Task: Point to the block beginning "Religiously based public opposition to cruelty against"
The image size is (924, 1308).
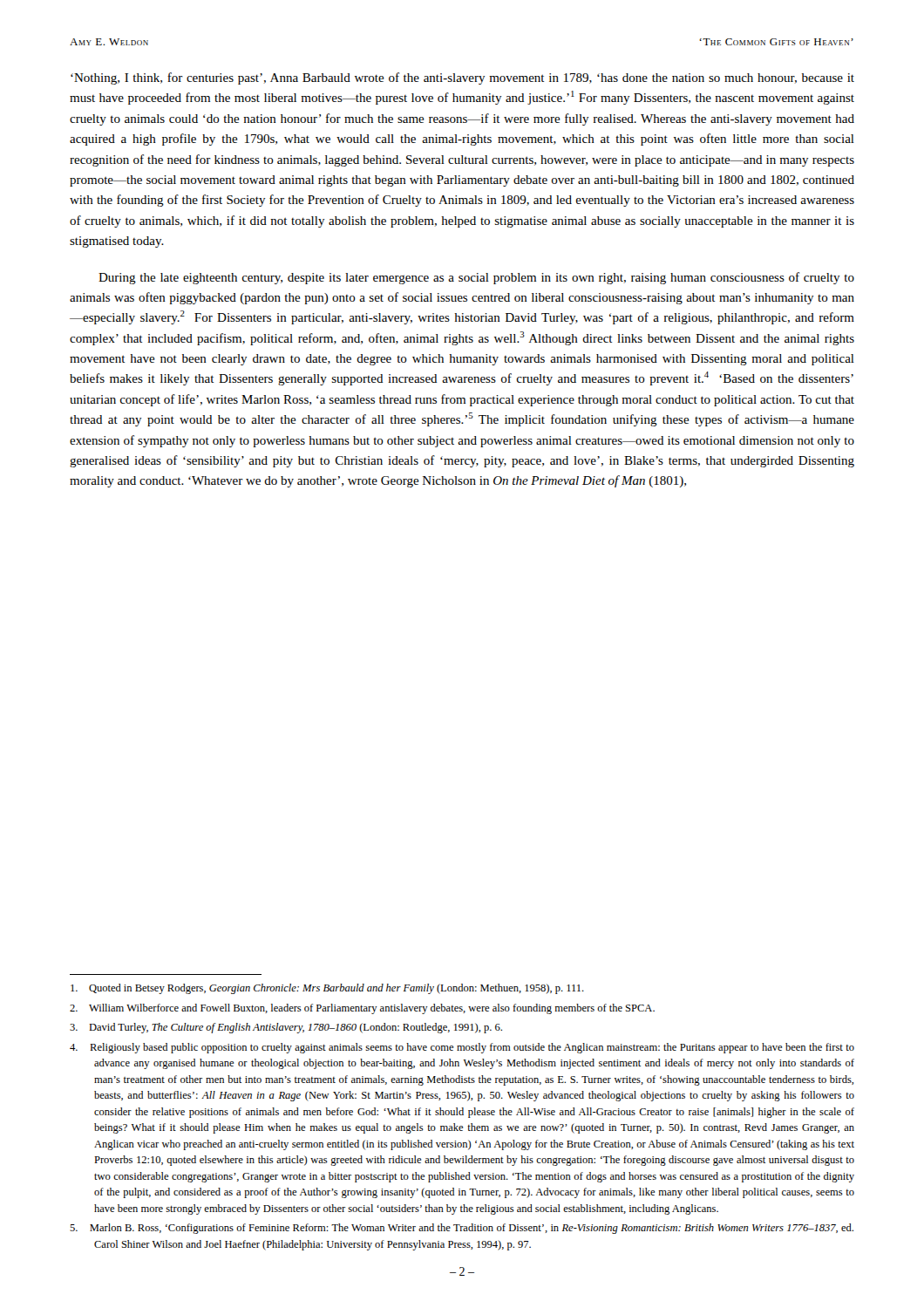Action: pyautogui.click(x=462, y=1127)
